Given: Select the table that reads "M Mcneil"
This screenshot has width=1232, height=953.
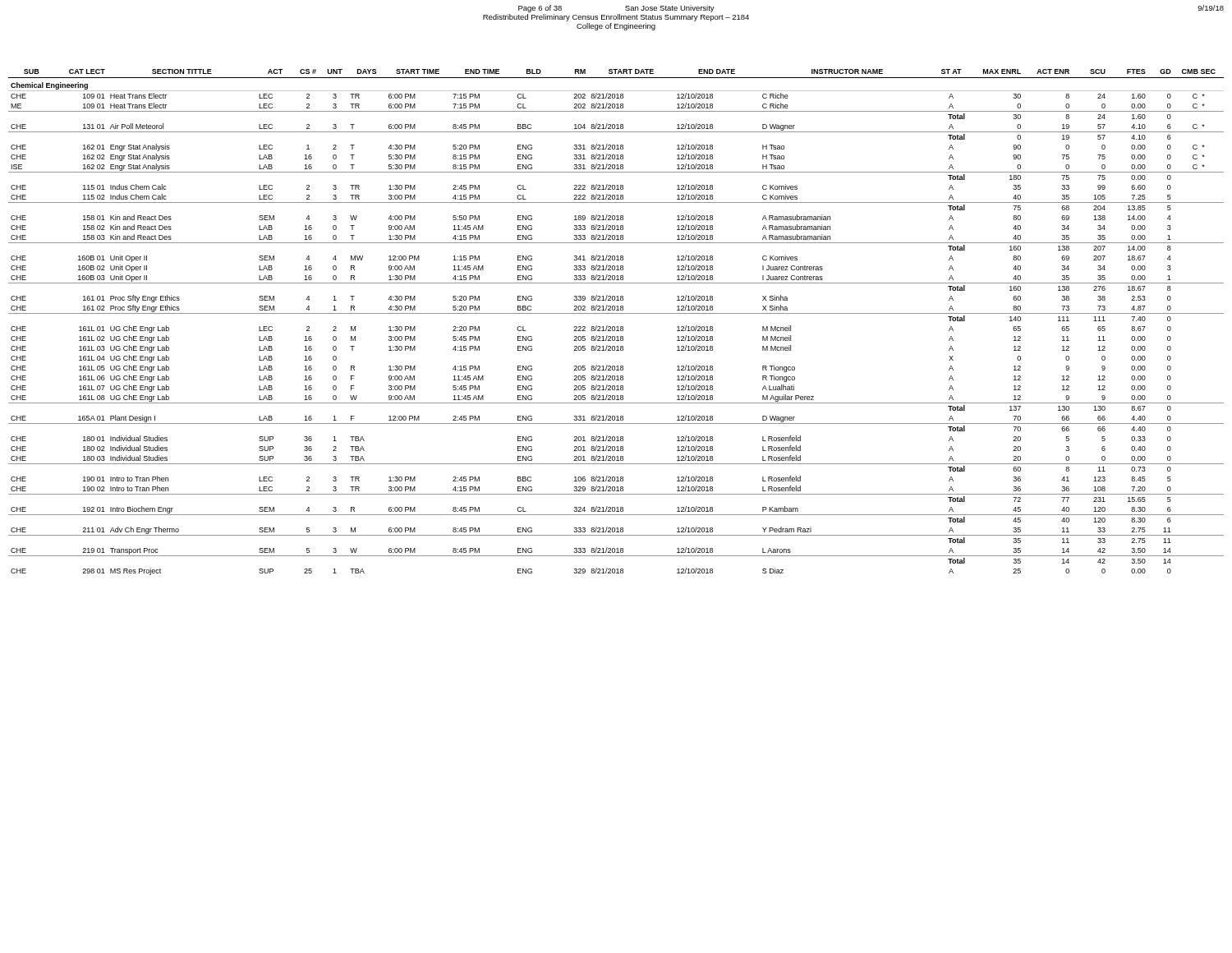Looking at the screenshot, I should [x=616, y=321].
